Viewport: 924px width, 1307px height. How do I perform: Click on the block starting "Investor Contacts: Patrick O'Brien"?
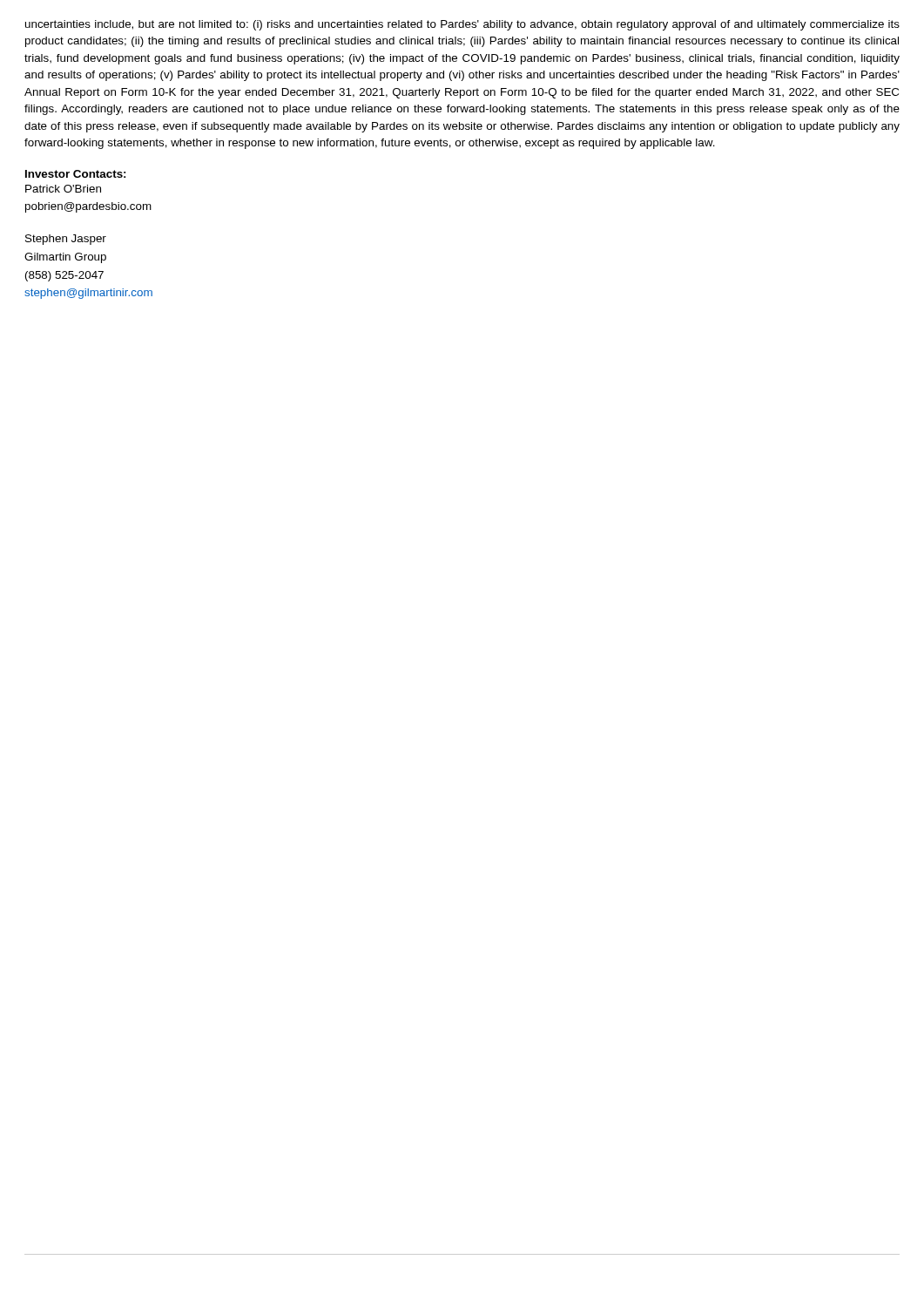click(75, 174)
